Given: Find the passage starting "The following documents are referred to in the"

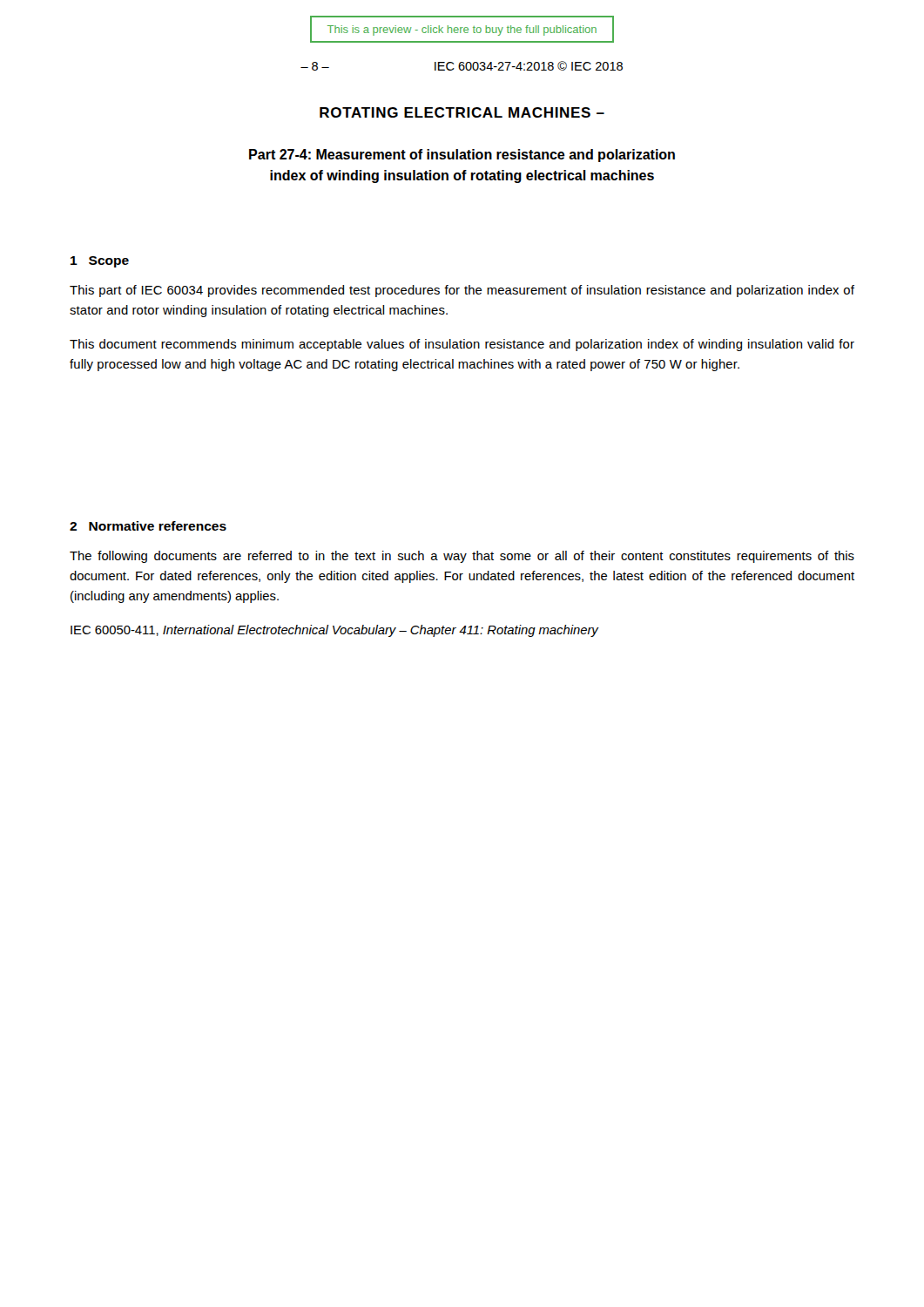Looking at the screenshot, I should pyautogui.click(x=462, y=576).
